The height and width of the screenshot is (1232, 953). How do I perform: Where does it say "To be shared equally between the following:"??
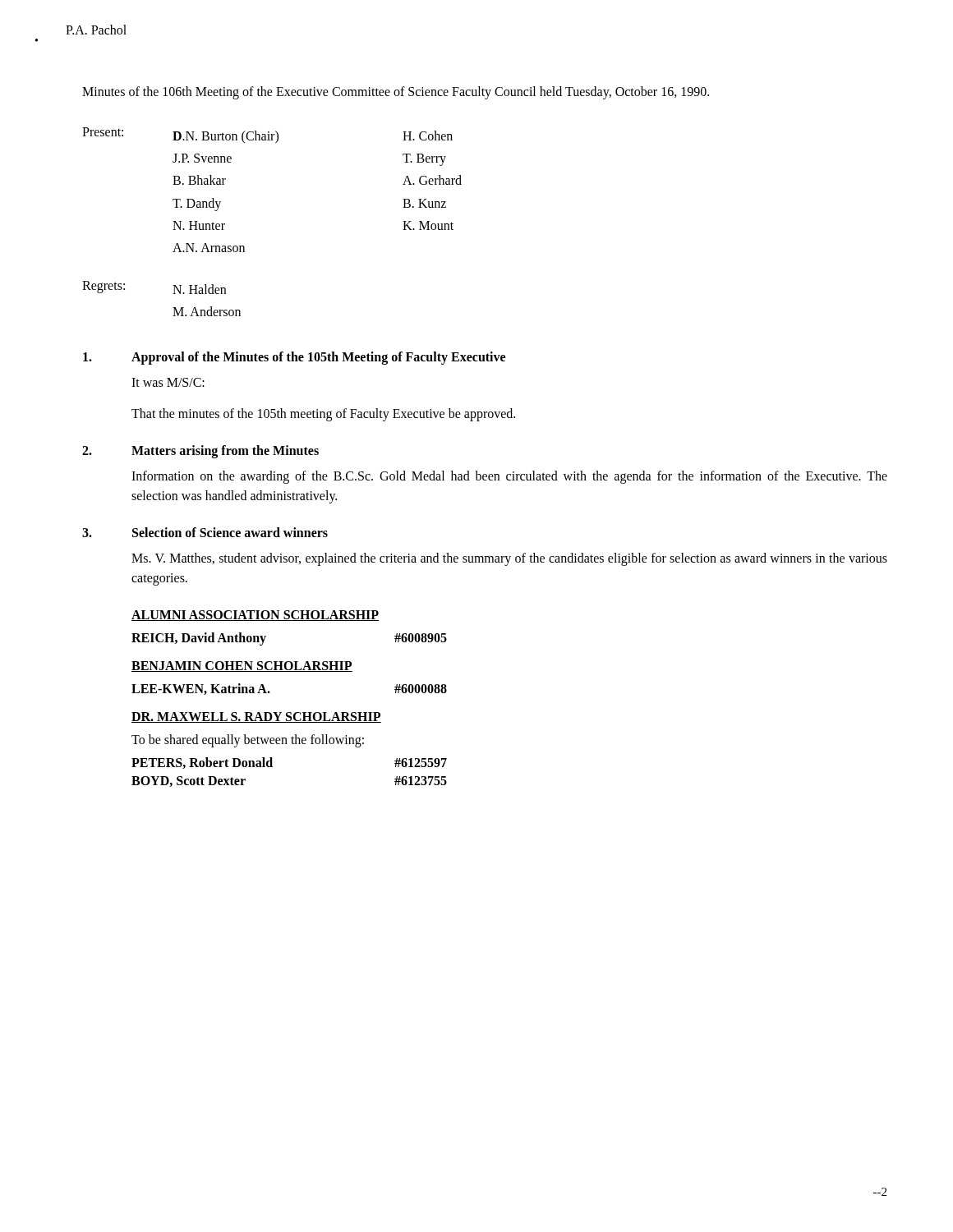pos(248,739)
